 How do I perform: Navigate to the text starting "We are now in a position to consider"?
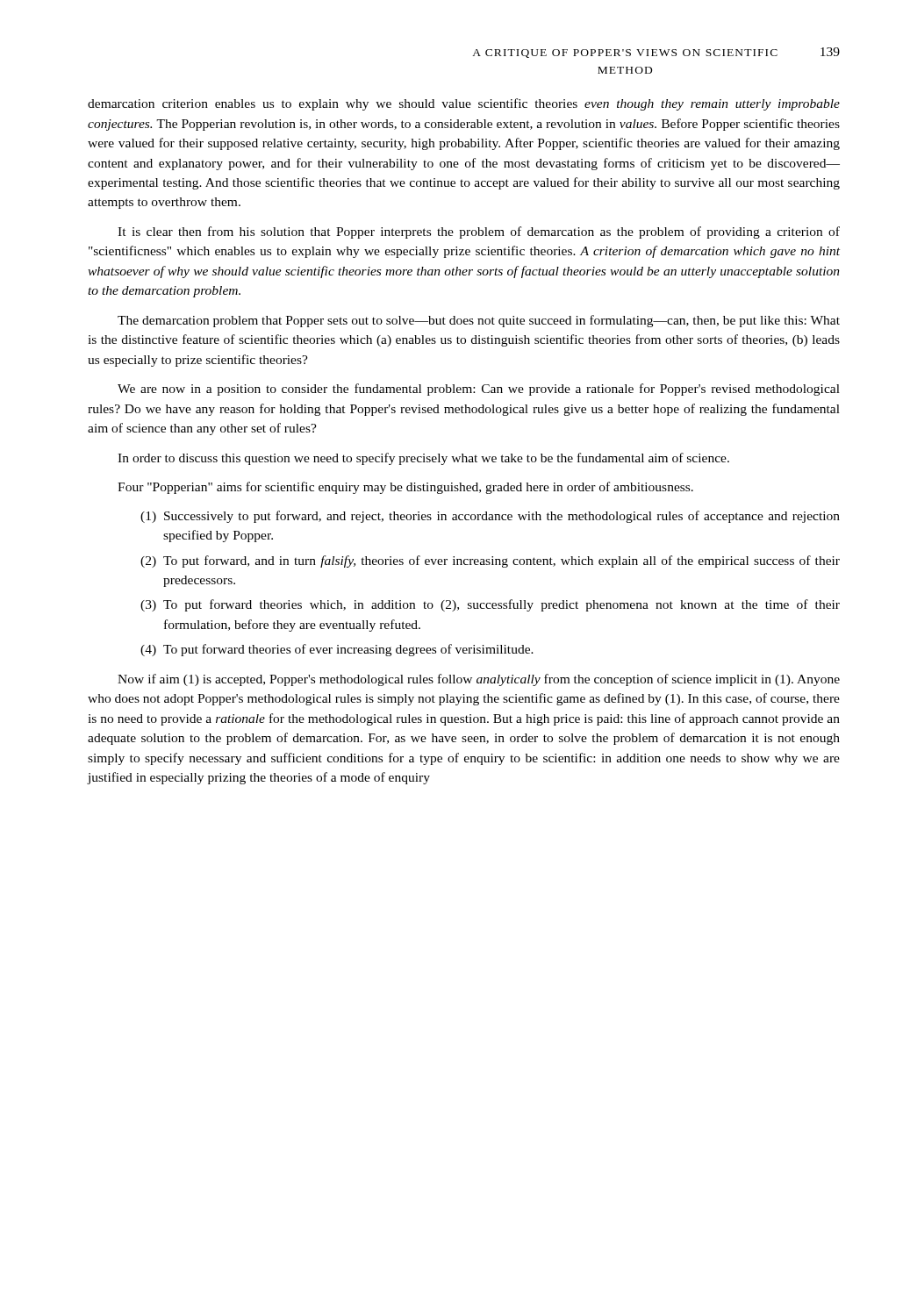(x=464, y=409)
